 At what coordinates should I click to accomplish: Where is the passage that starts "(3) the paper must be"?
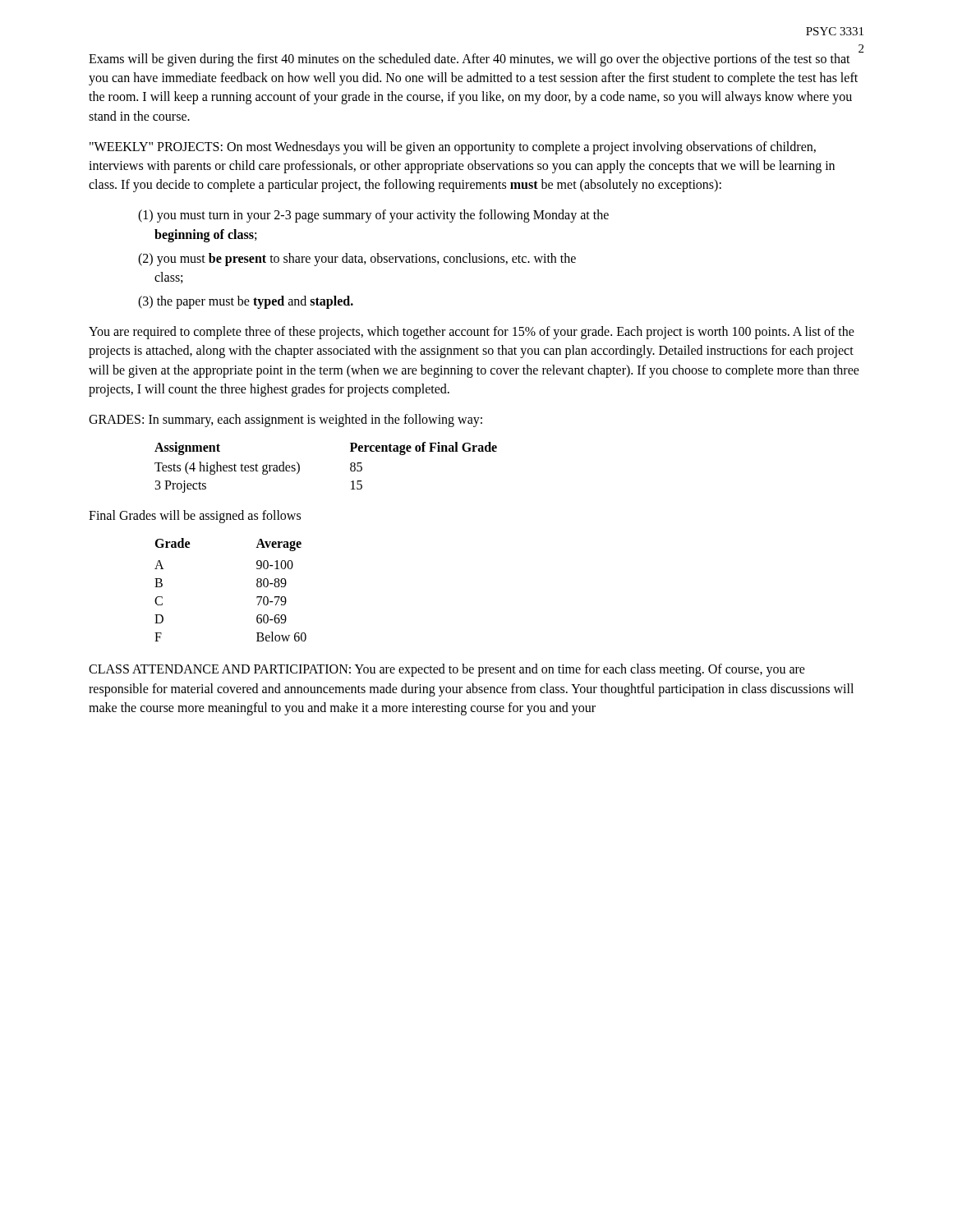[246, 301]
